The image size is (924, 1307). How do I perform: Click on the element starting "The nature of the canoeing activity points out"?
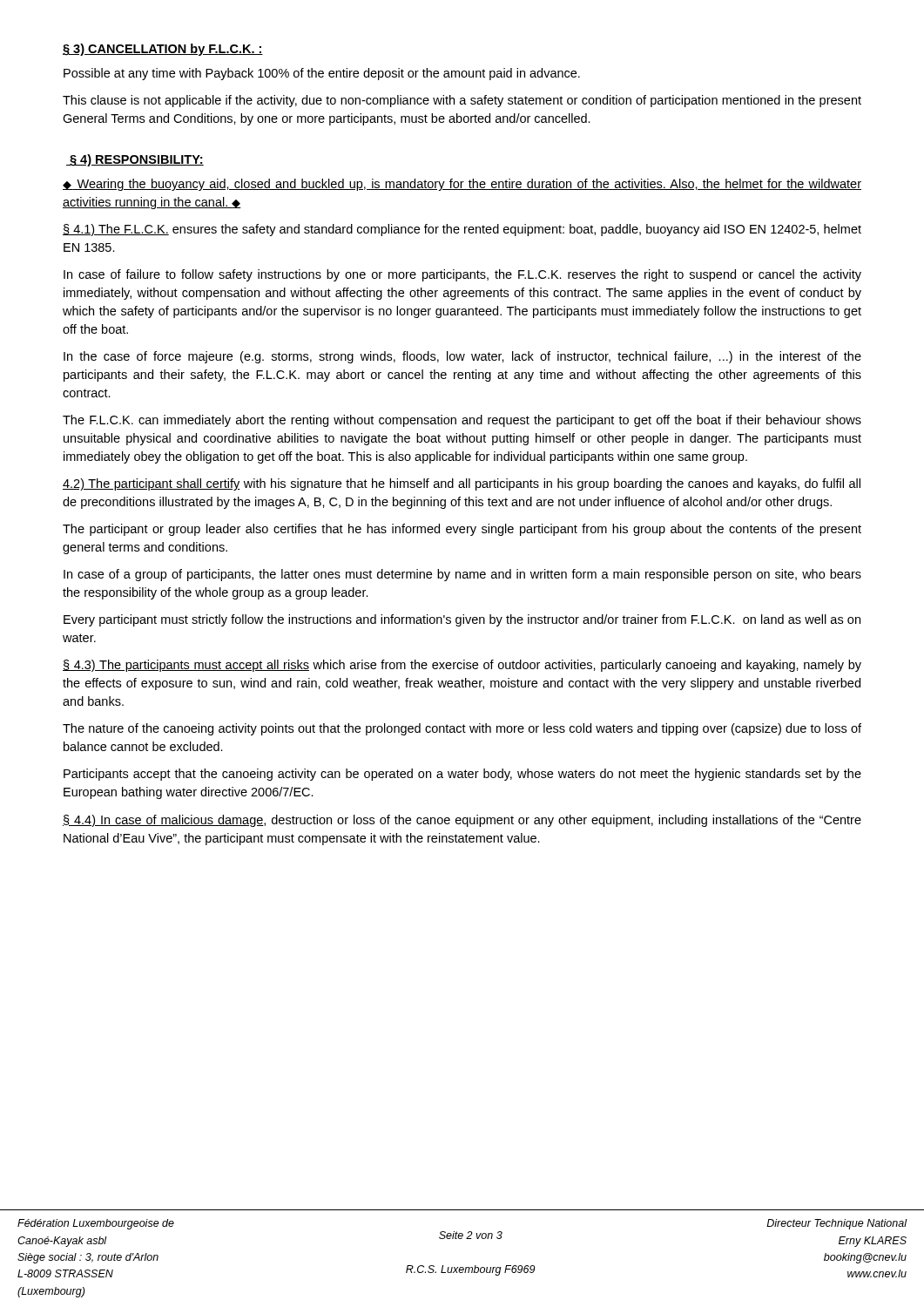click(x=462, y=738)
